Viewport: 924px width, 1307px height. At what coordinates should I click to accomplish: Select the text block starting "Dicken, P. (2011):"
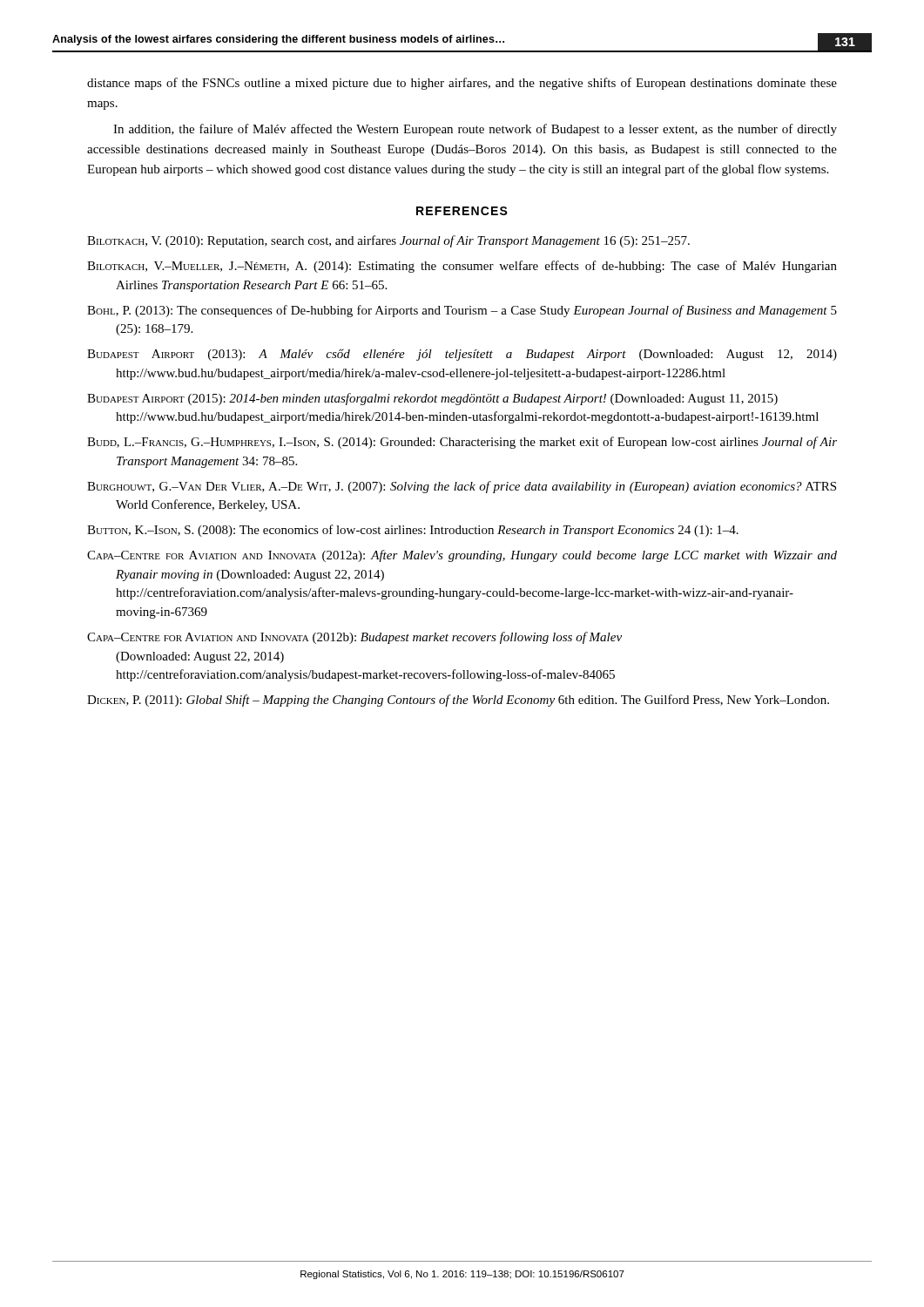[x=459, y=700]
